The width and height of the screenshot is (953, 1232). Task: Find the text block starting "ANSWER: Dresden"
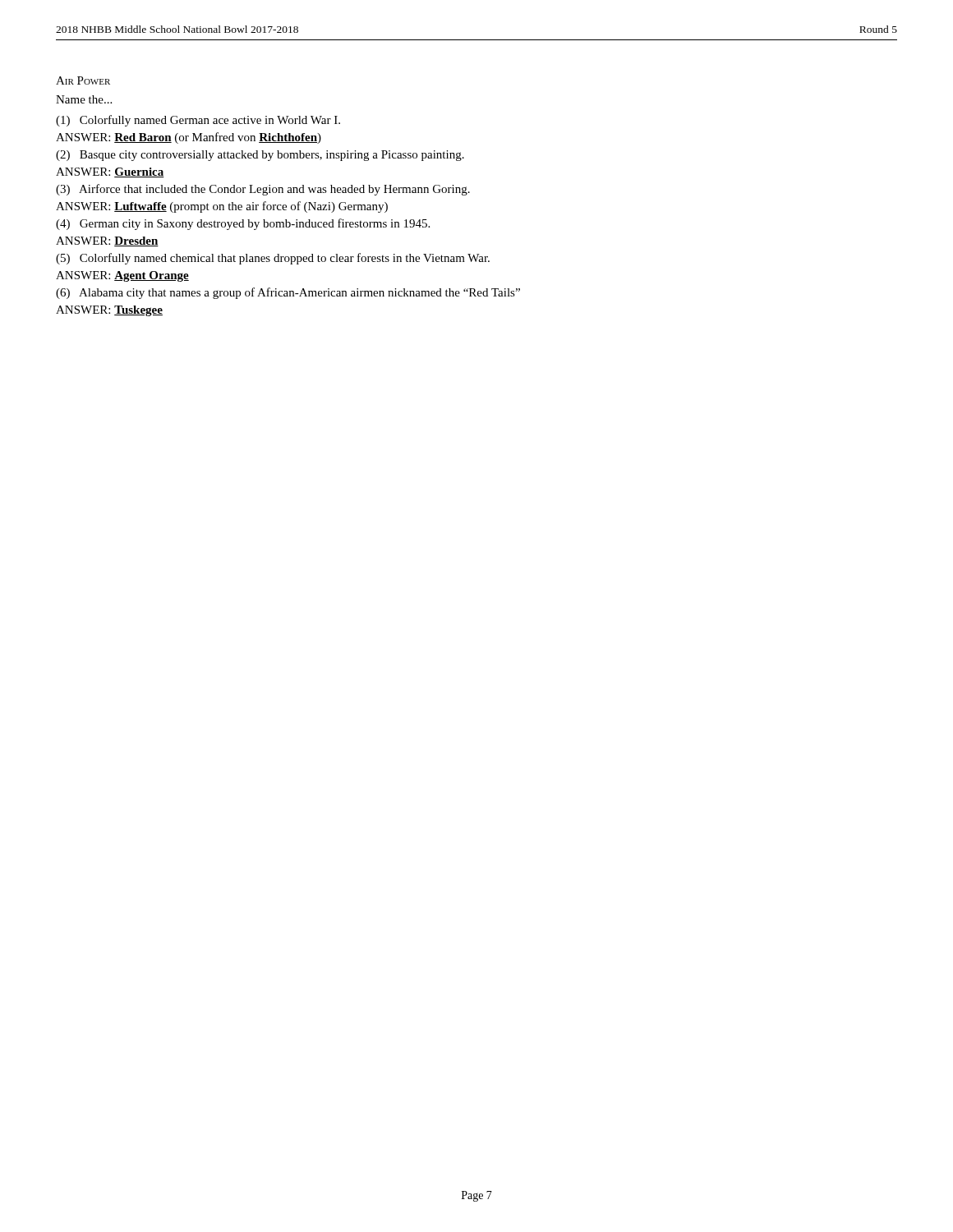coord(107,241)
